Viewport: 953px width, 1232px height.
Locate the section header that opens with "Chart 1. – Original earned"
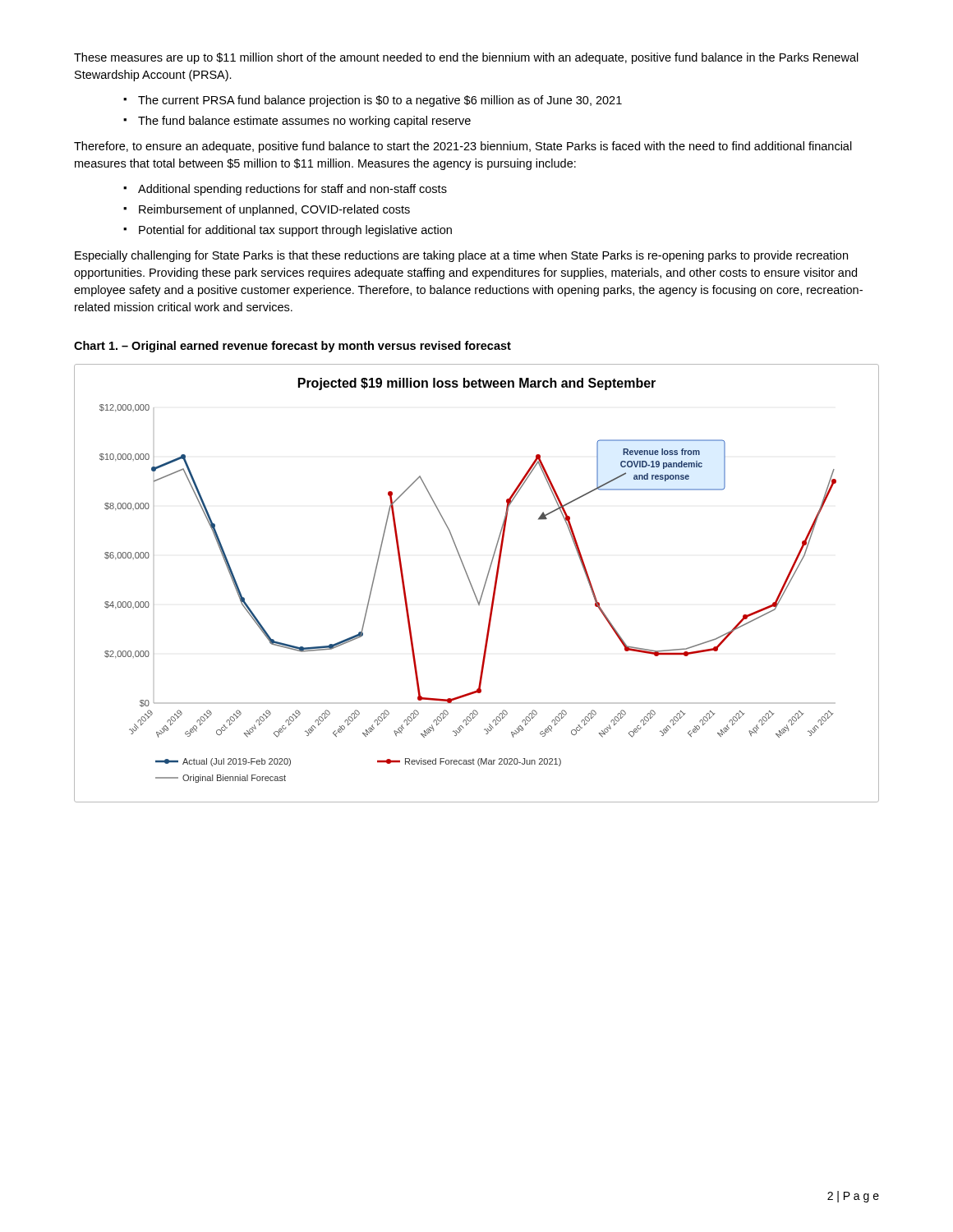coord(292,346)
